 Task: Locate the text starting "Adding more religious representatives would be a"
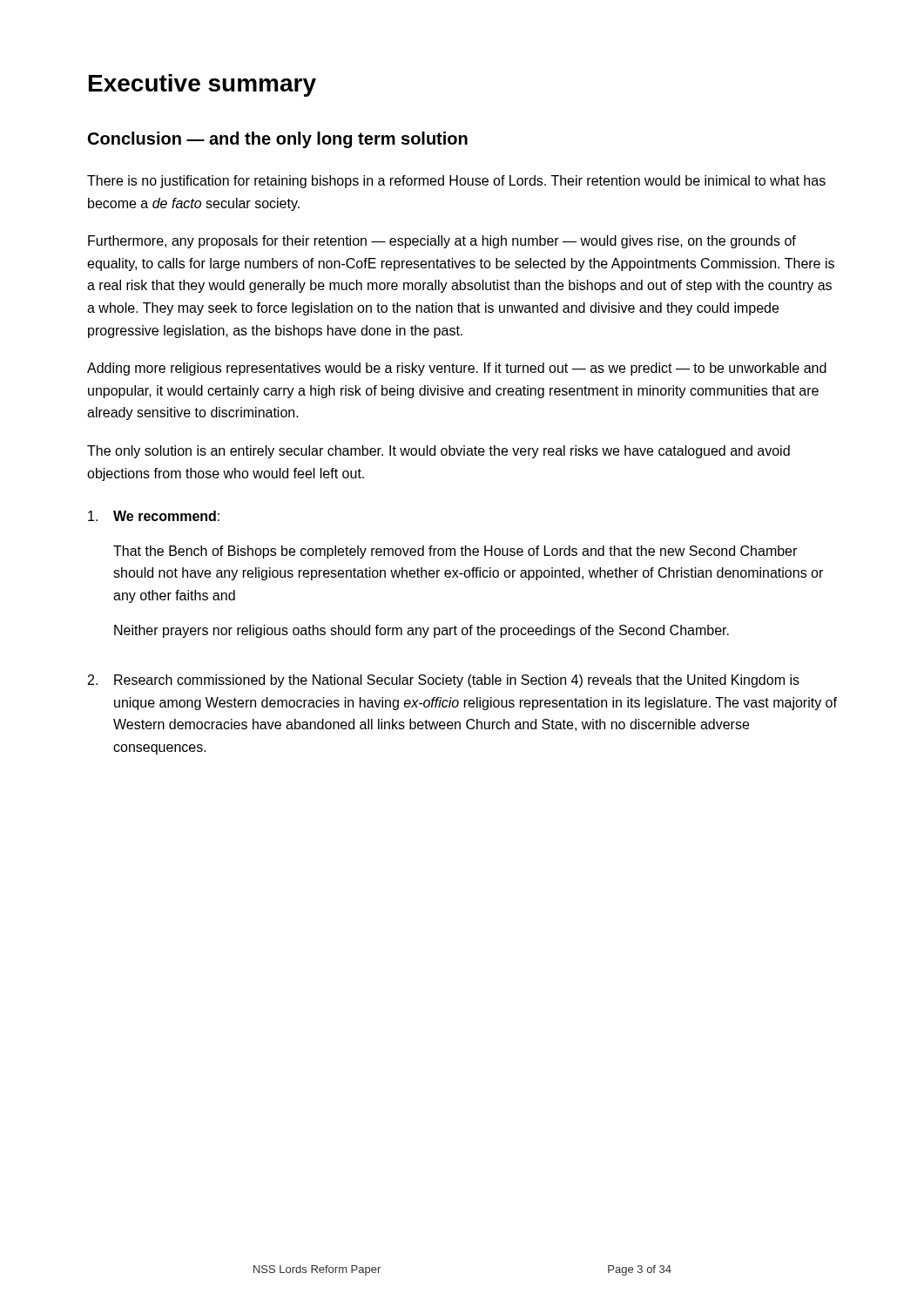457,391
